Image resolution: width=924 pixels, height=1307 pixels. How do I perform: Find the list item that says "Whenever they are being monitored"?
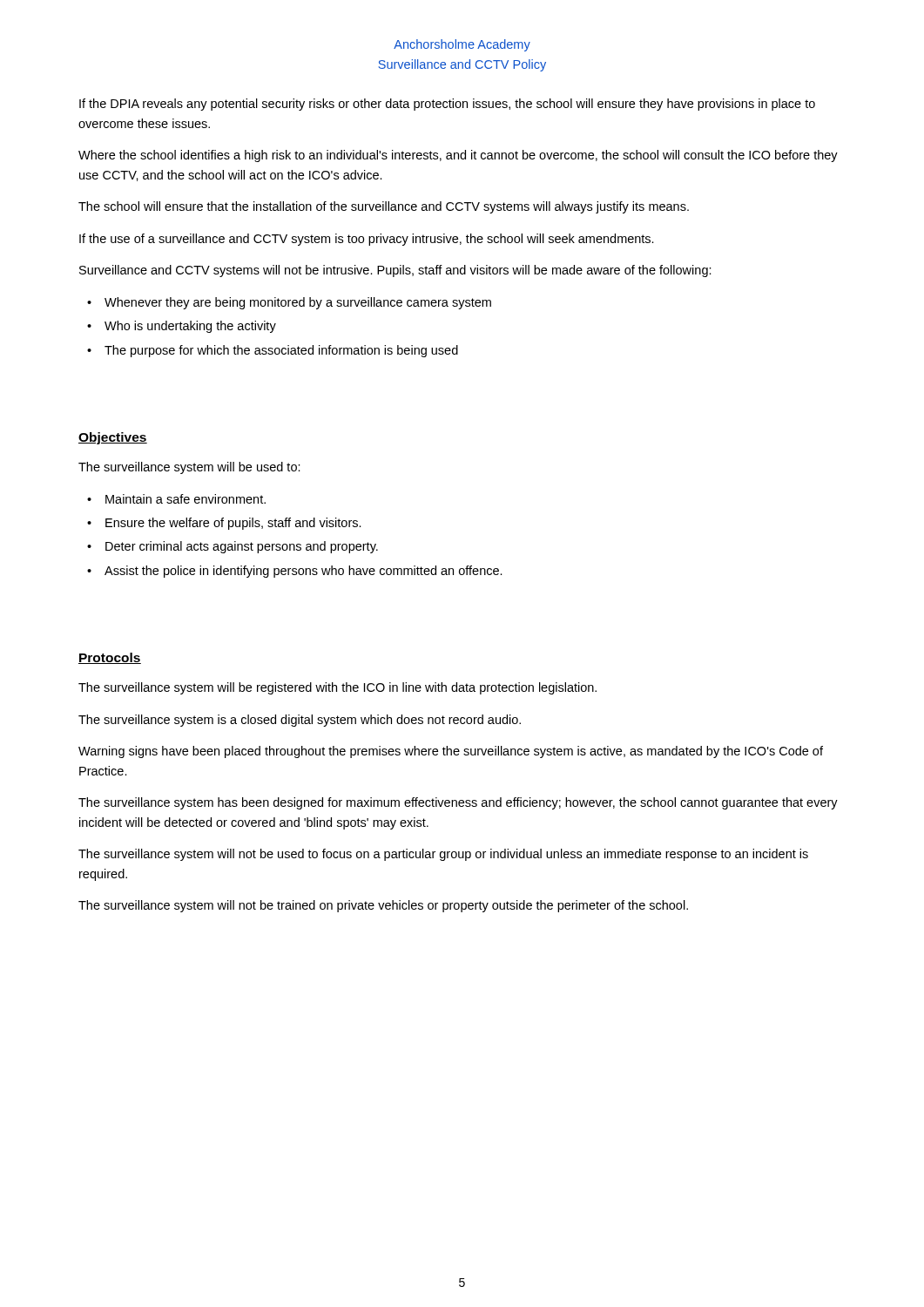(x=298, y=302)
